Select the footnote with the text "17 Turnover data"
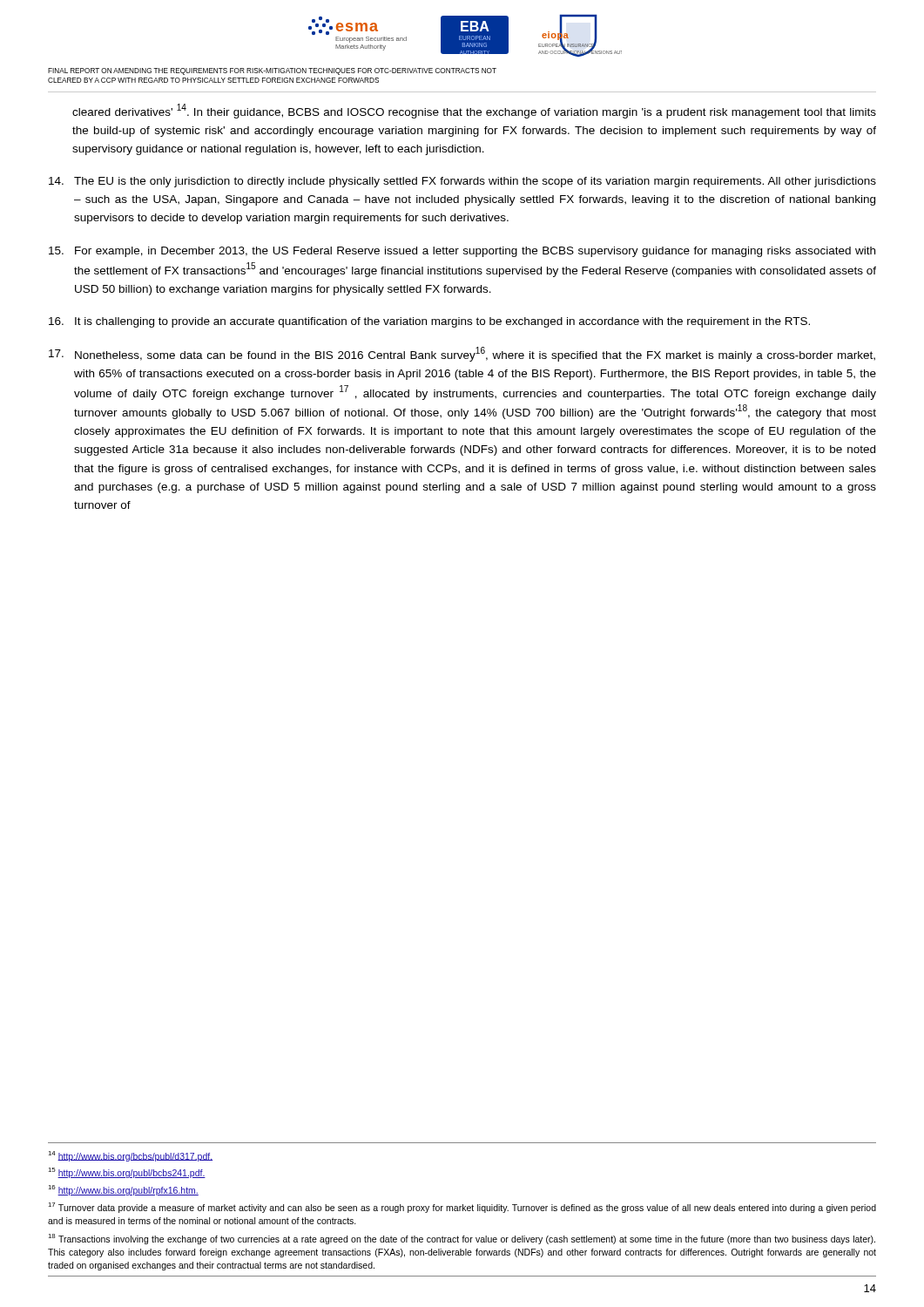The image size is (924, 1307). click(x=462, y=1213)
